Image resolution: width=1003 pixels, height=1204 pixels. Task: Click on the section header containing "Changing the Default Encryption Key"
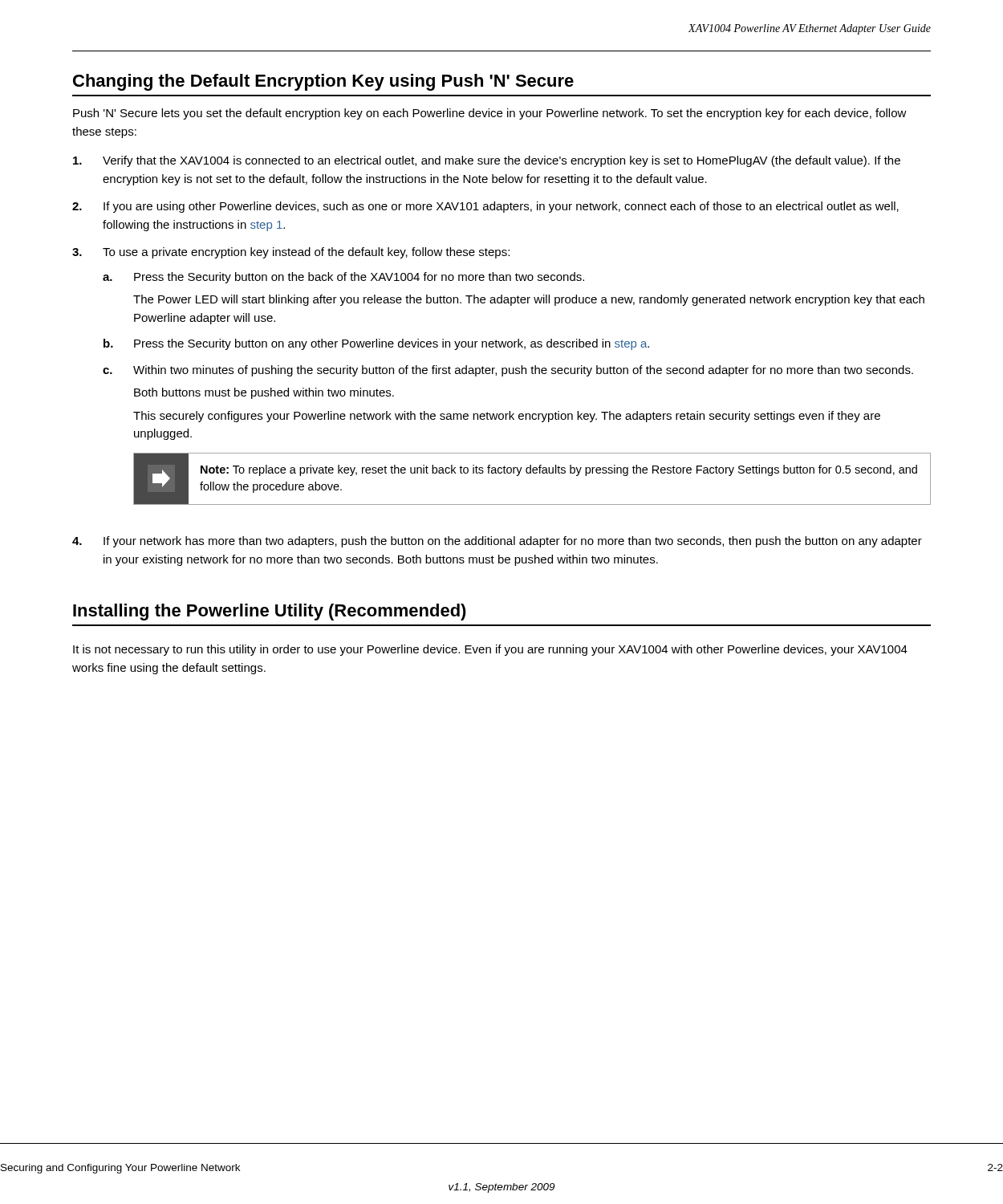[501, 83]
